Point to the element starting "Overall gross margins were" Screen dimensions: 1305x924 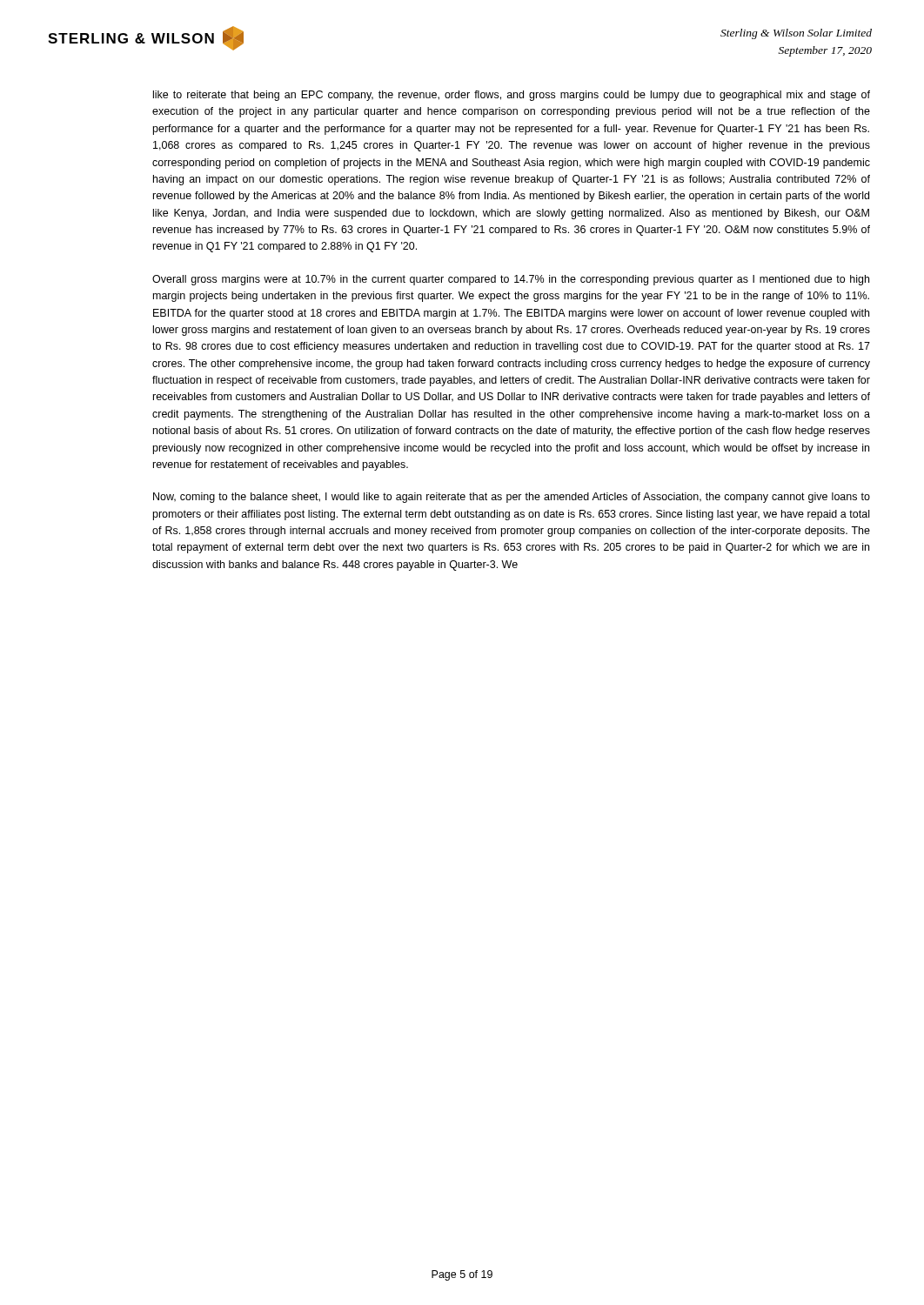(511, 372)
